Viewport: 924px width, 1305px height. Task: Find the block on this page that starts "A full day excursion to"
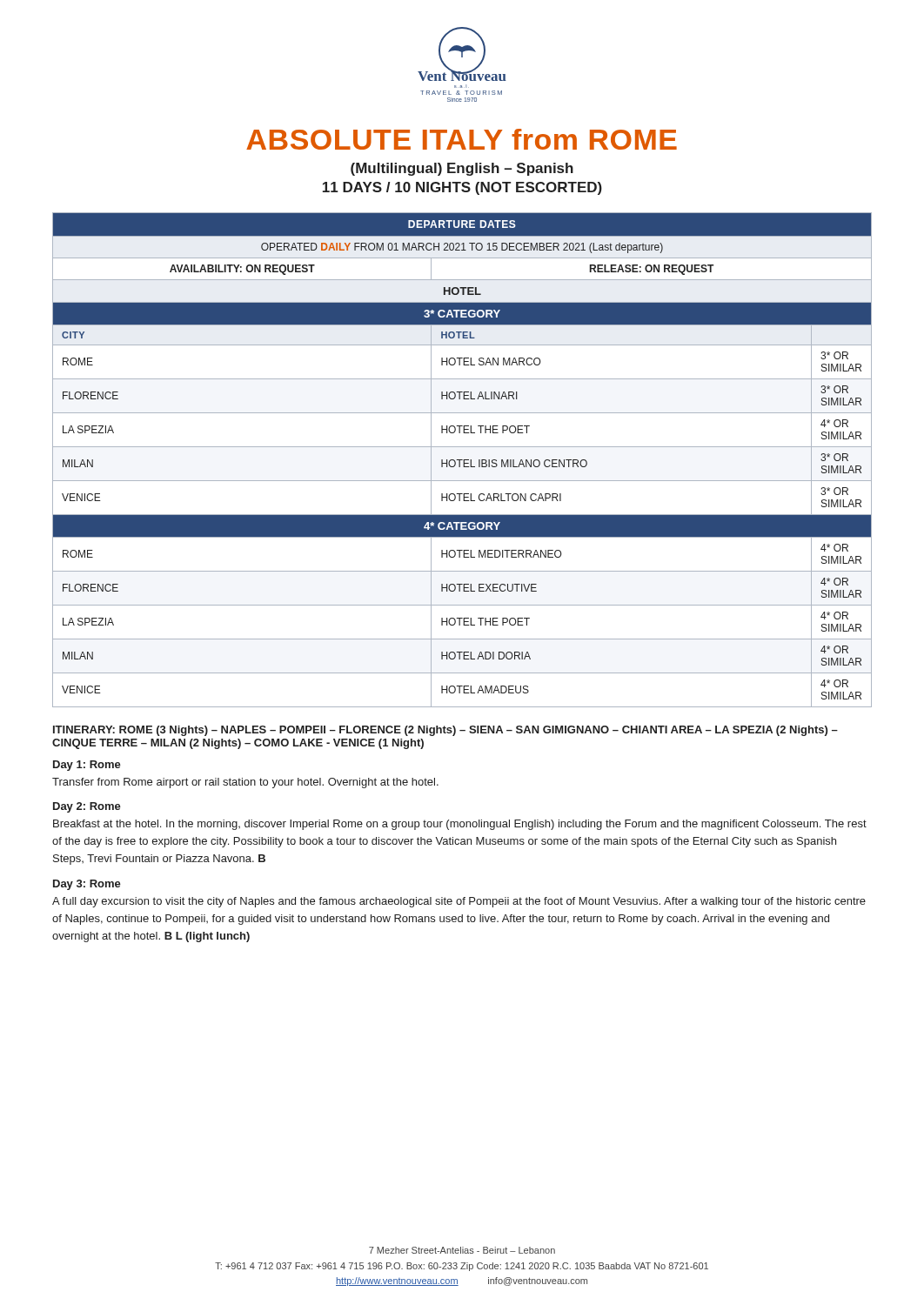pyautogui.click(x=459, y=918)
